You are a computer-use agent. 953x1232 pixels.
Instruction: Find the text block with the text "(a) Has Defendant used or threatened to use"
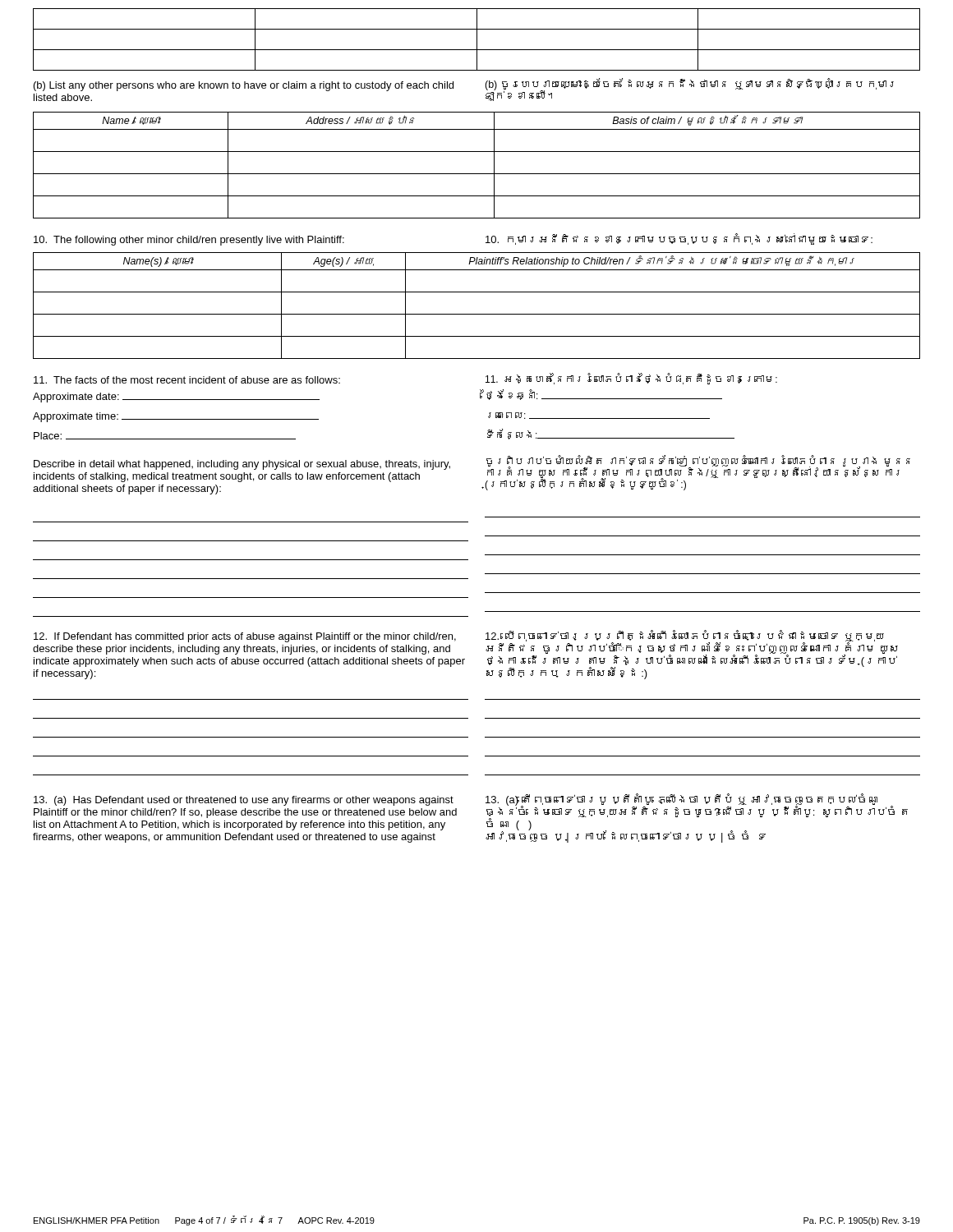coord(245,818)
